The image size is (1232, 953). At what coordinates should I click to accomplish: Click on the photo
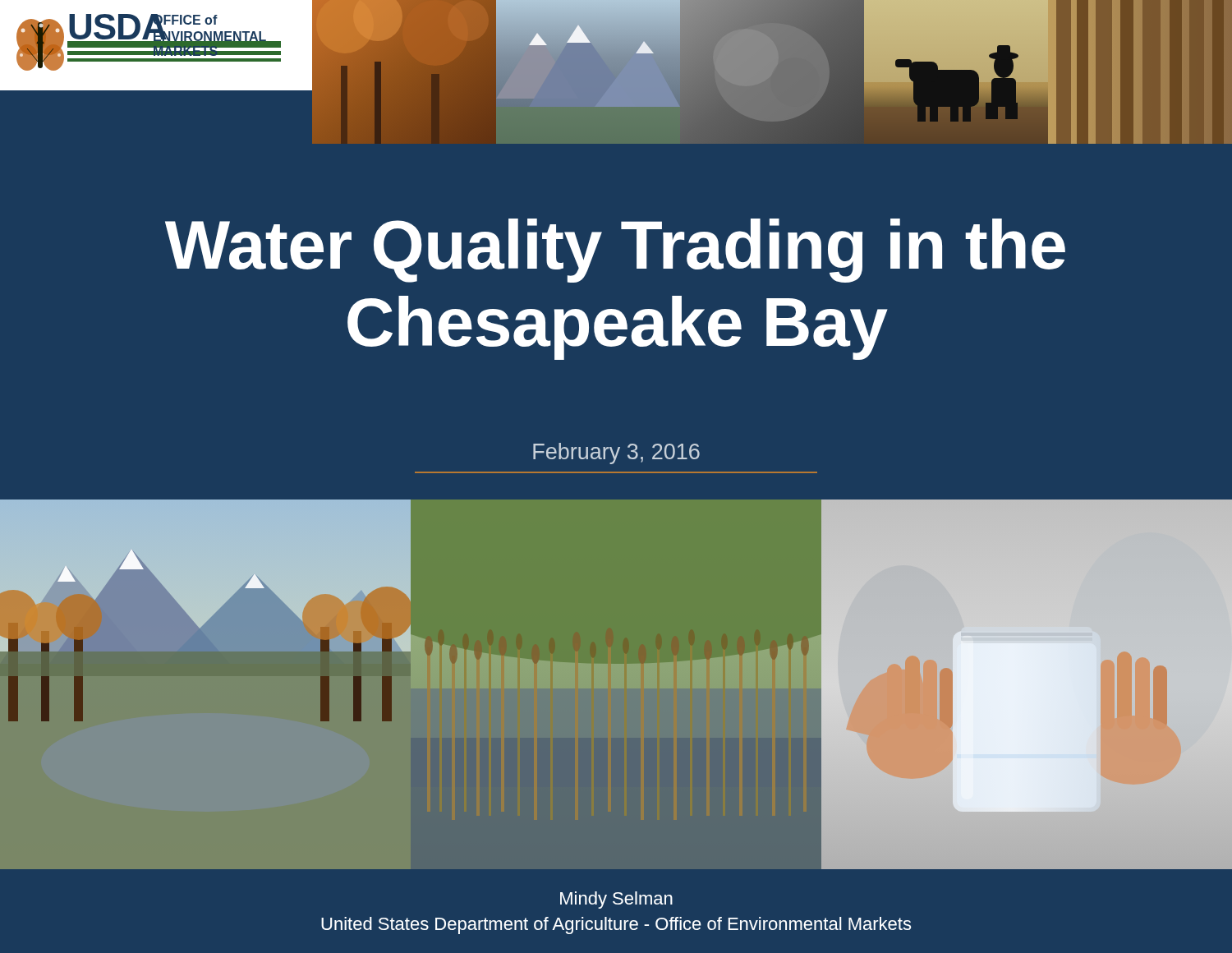click(616, 684)
